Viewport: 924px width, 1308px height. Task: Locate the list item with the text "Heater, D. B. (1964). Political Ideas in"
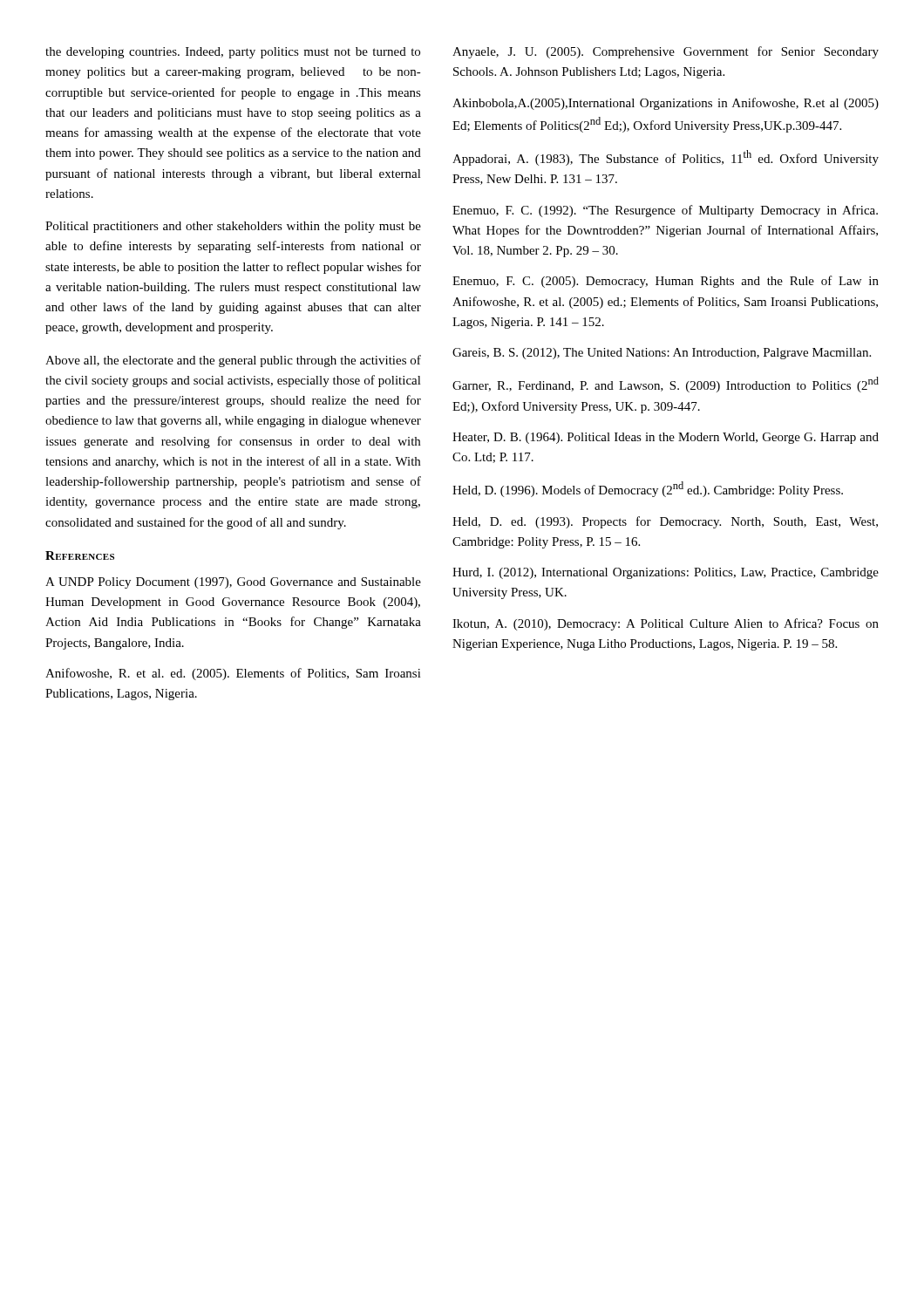[665, 447]
